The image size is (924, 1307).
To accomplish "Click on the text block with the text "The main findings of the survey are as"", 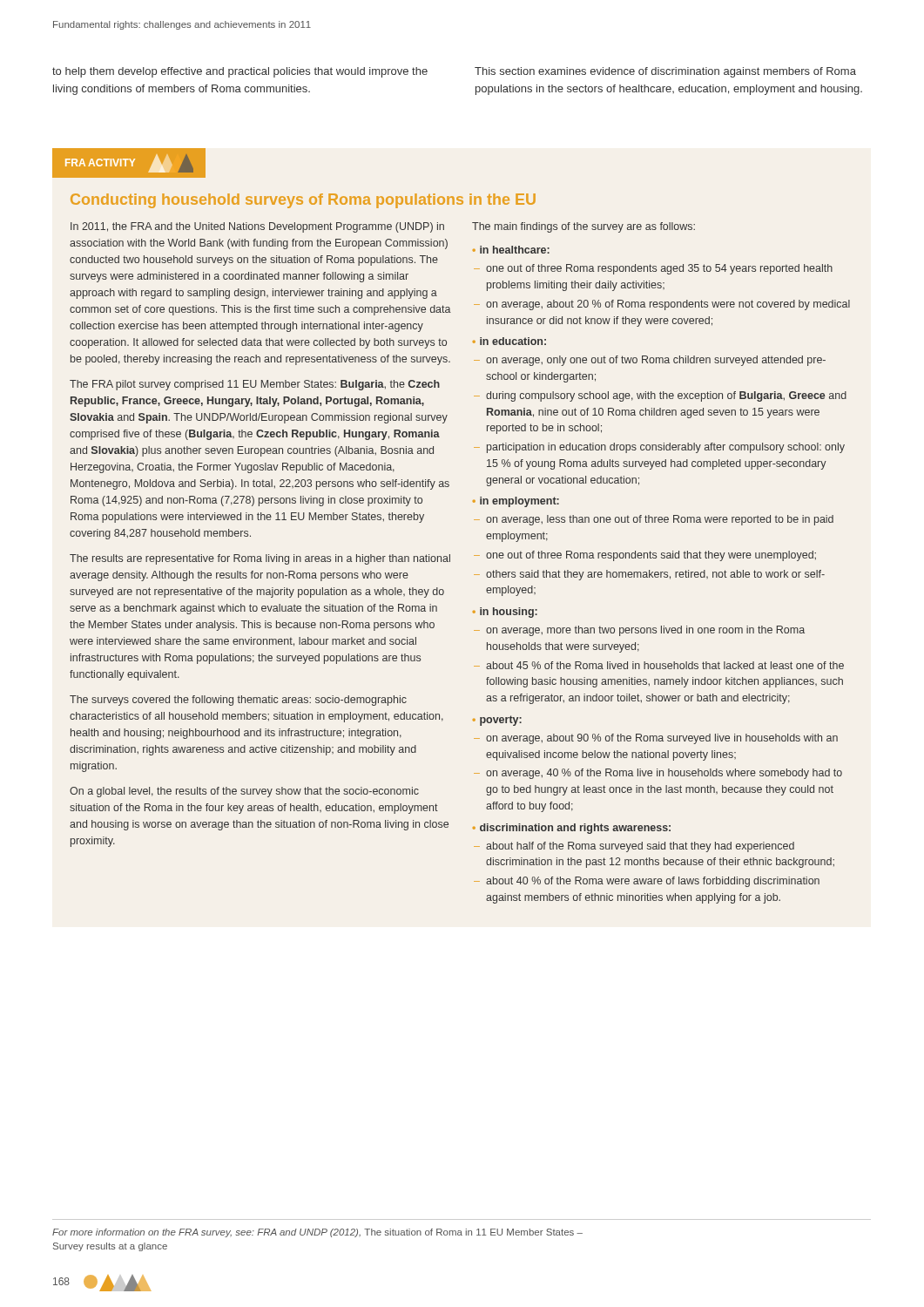I will pos(584,227).
